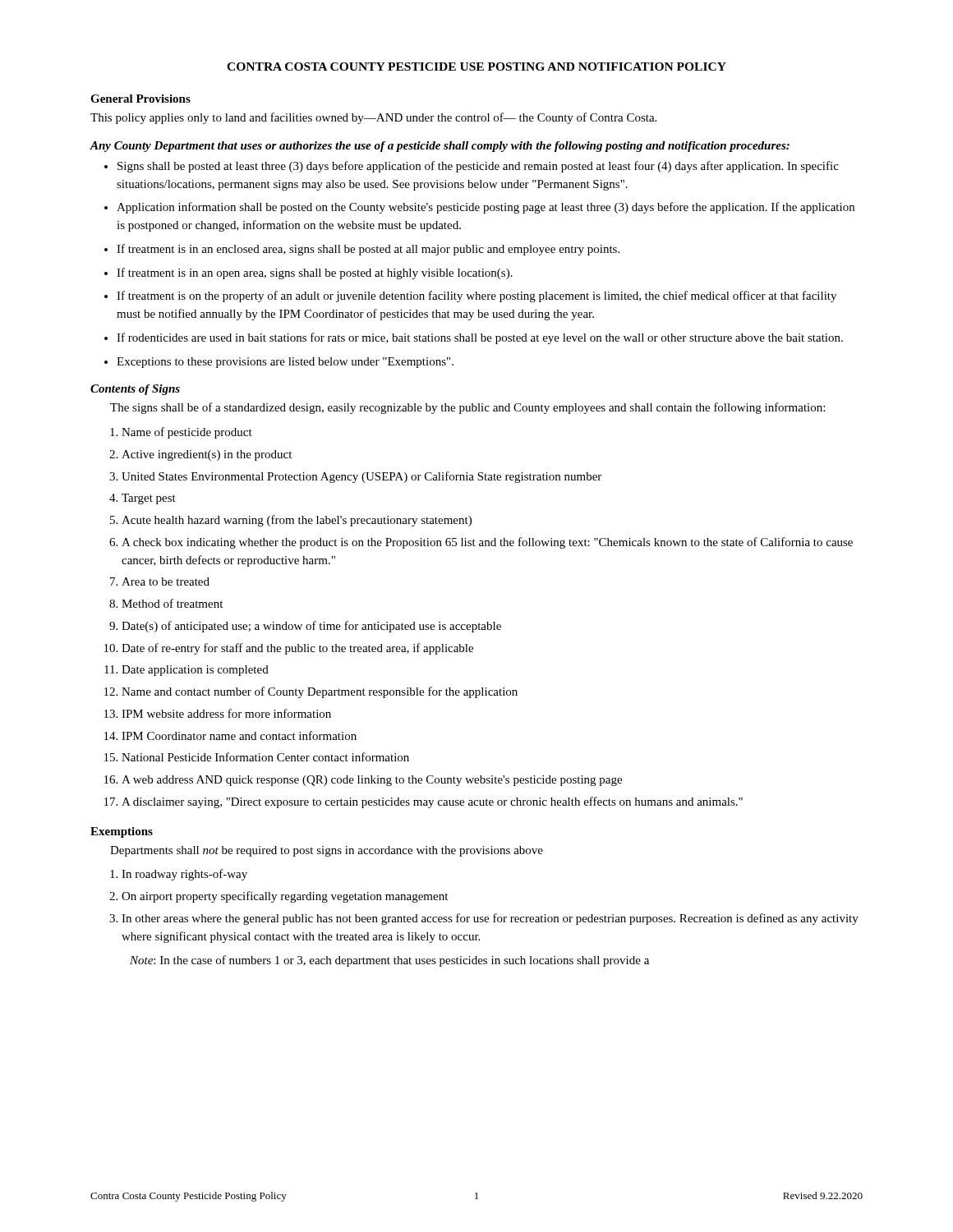
Task: Select the text starting "Active ingredient(s) in the"
Action: (x=207, y=454)
